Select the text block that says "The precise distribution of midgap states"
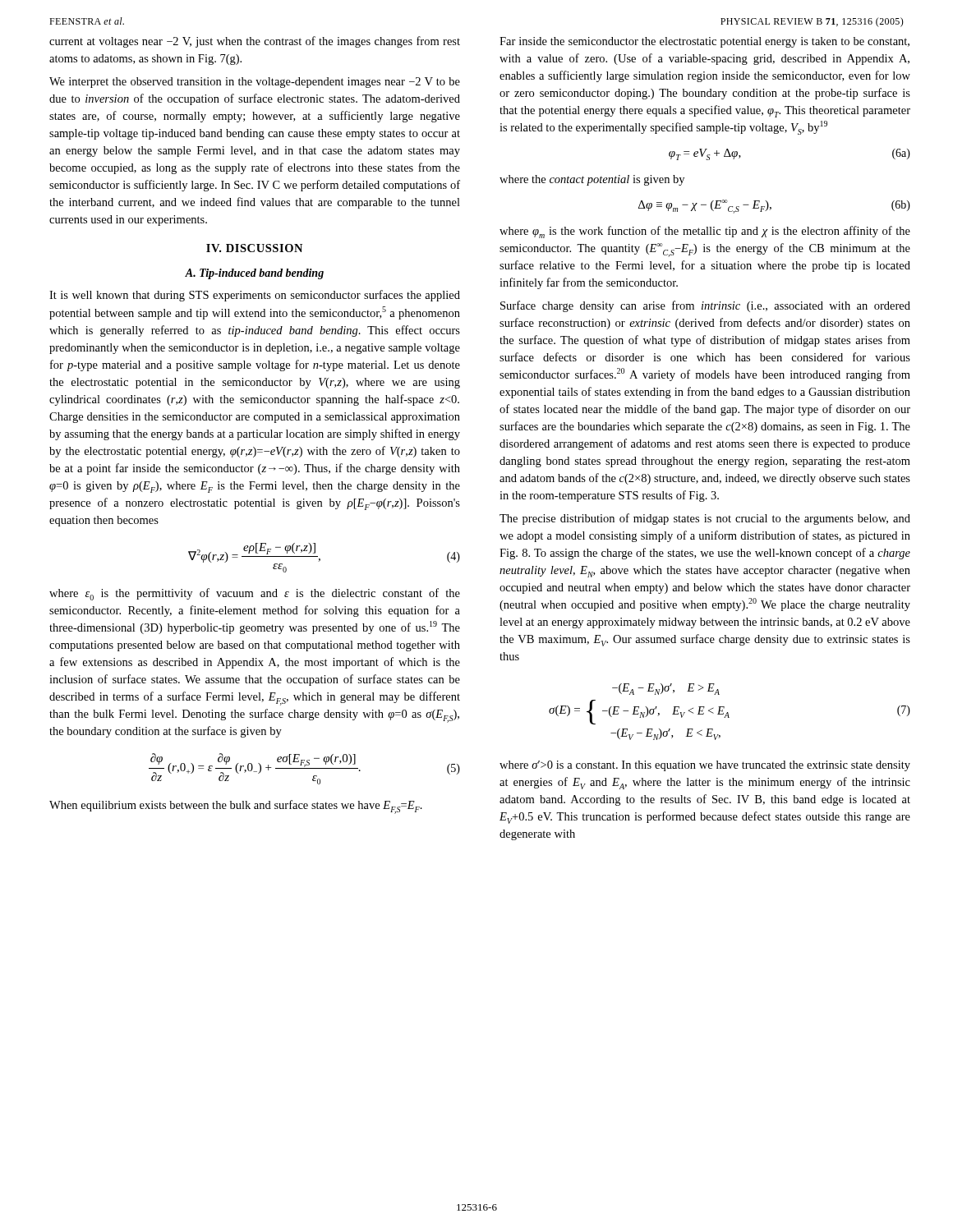The width and height of the screenshot is (953, 1232). (705, 588)
